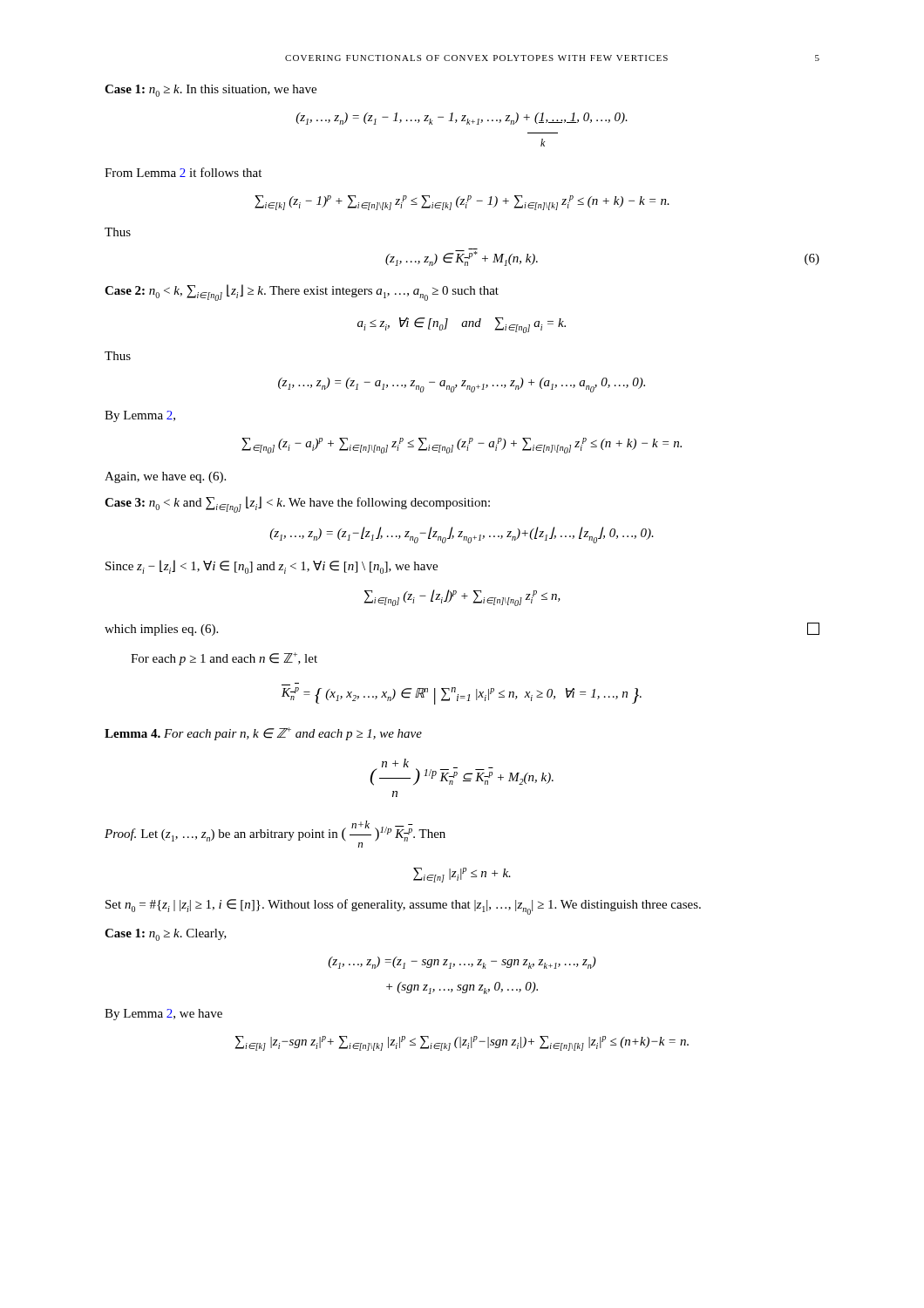Locate the text starting "Case 3: n0 < k and ∑i∈[n0] ⌊zi⌋"
Viewport: 924px width, 1308px height.
pyautogui.click(x=298, y=504)
